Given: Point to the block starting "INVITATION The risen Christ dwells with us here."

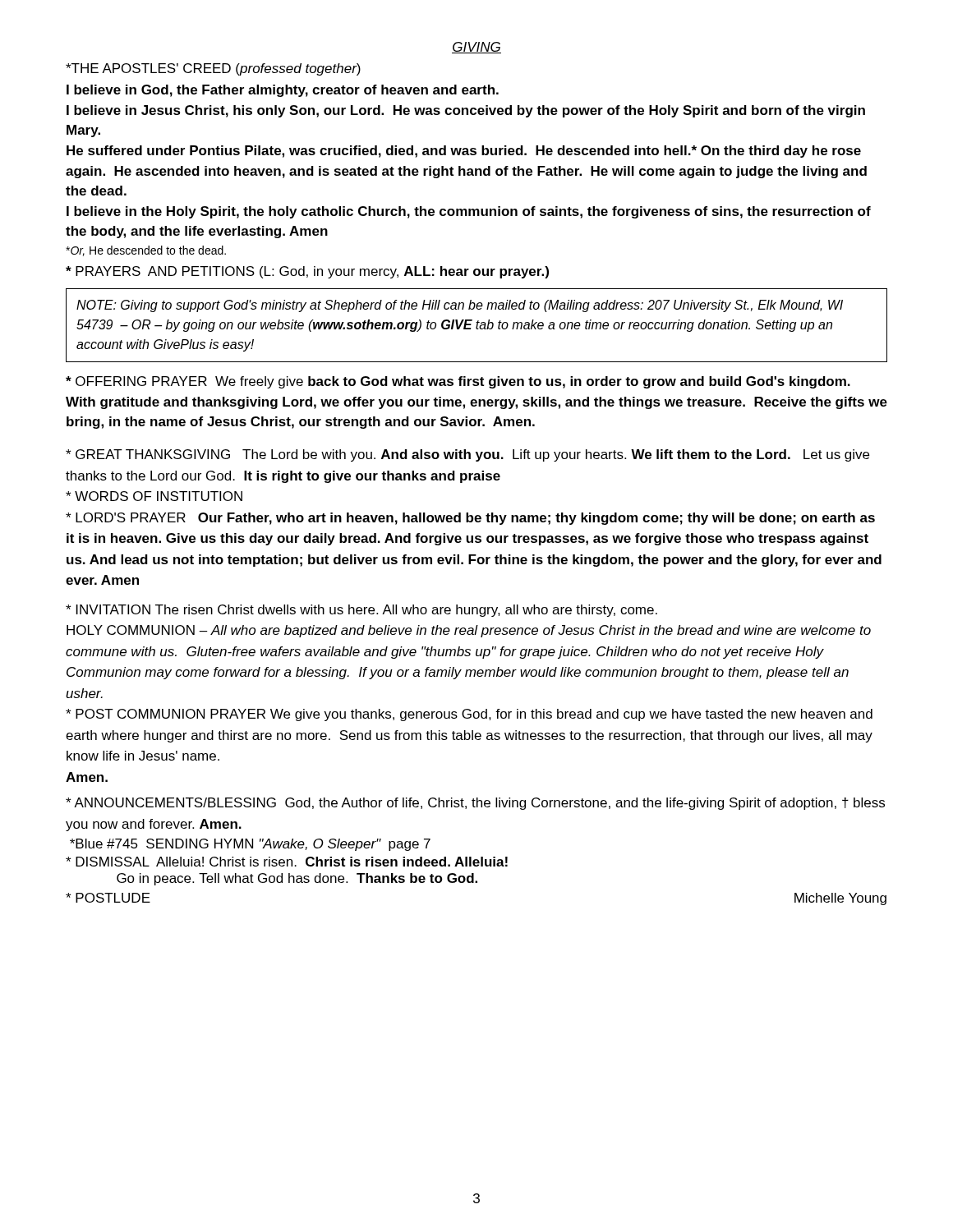Looking at the screenshot, I should 361,611.
